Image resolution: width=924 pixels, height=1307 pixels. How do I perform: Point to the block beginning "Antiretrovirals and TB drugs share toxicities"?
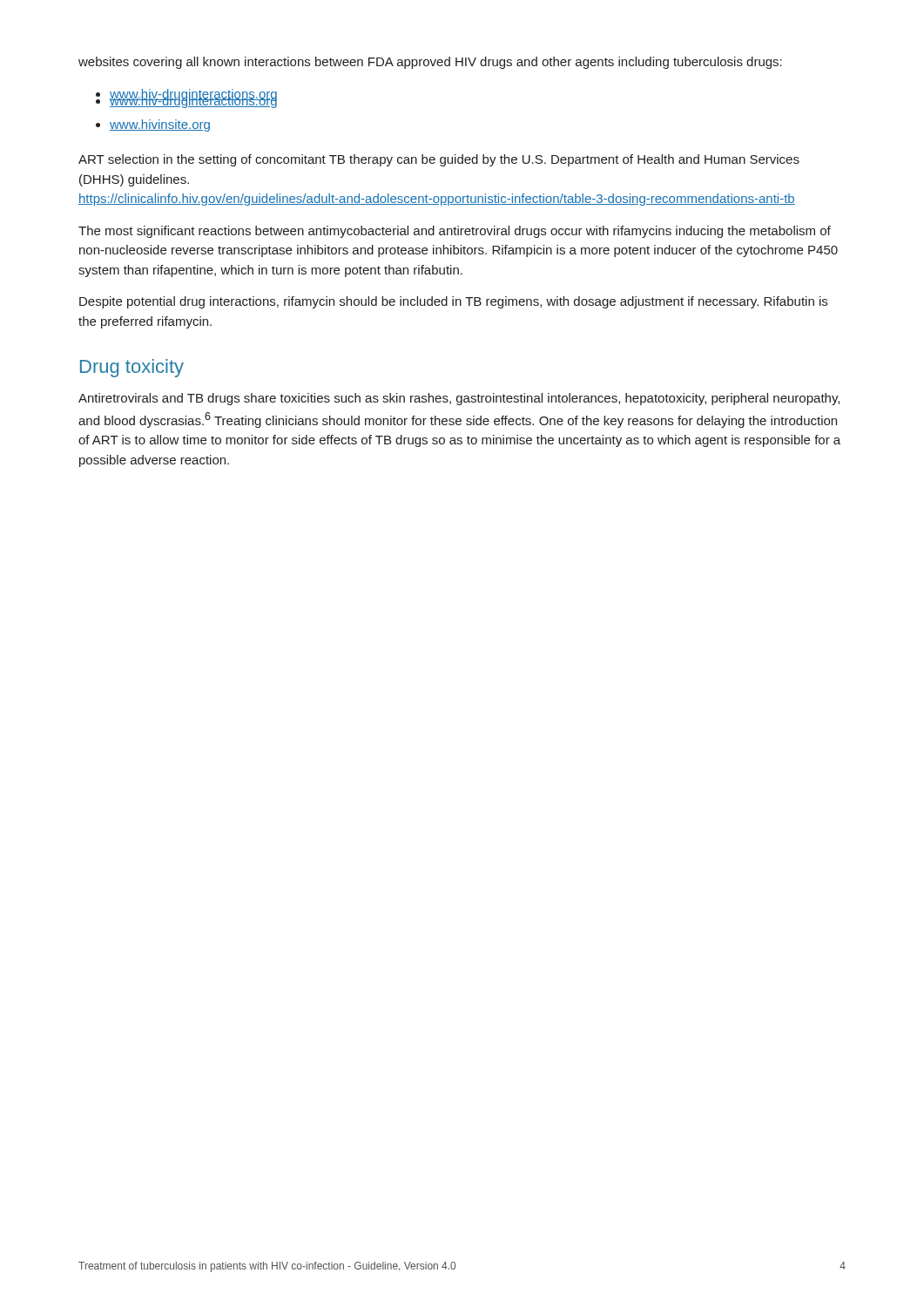462,429
